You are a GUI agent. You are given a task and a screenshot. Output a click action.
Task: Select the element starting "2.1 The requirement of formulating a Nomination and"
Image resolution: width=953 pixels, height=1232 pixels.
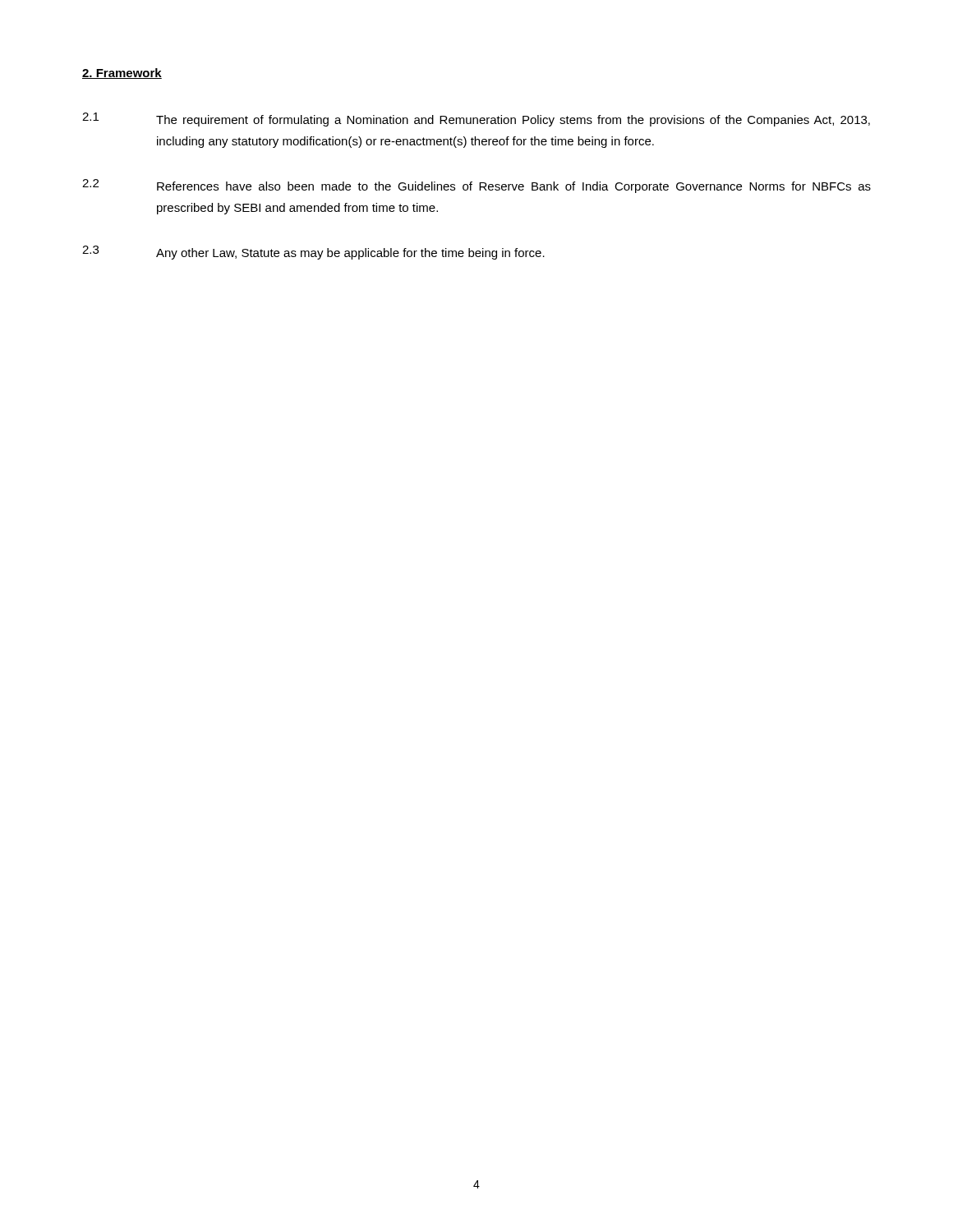pos(476,130)
